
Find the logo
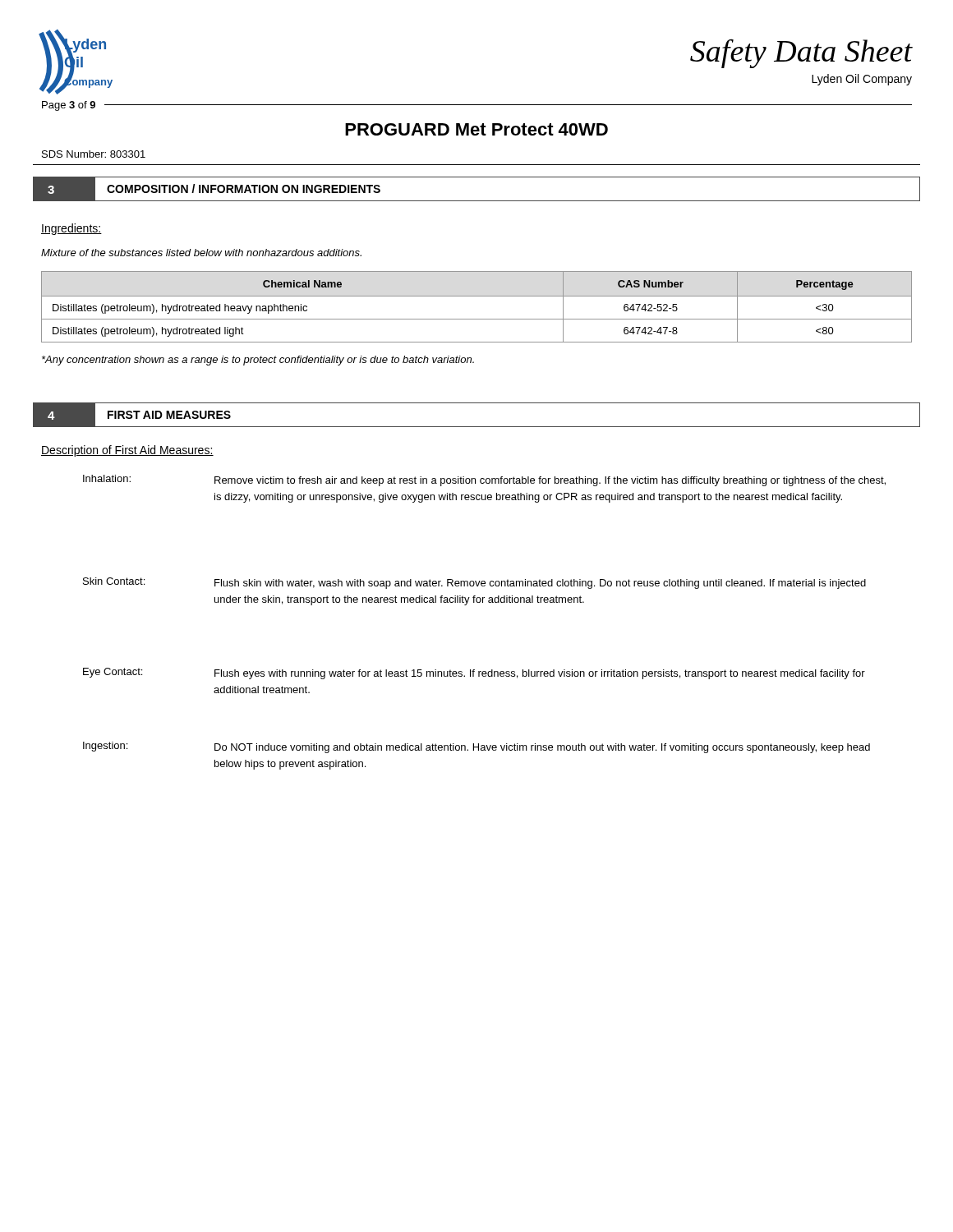pos(86,62)
